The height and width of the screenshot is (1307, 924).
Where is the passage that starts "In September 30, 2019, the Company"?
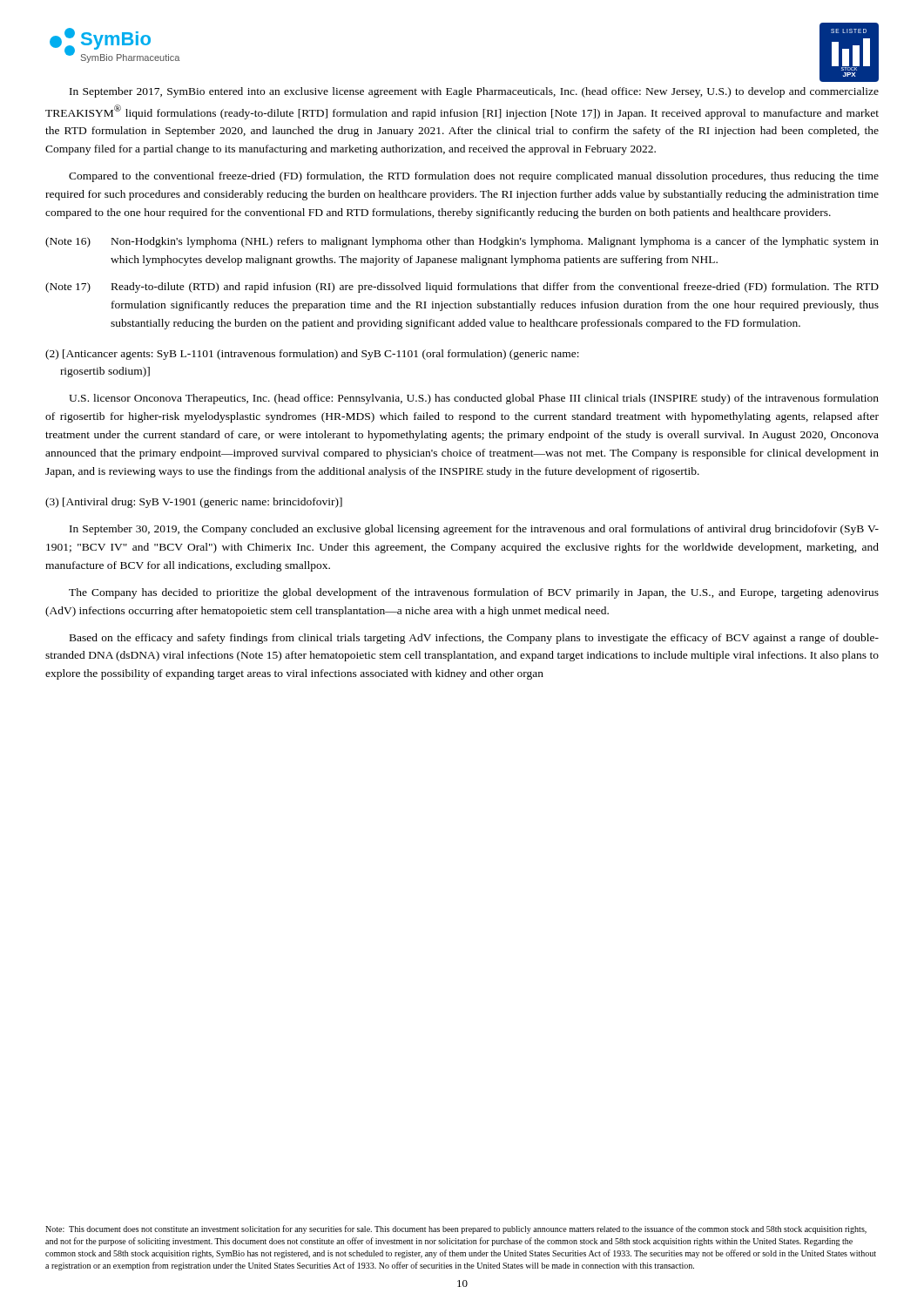[462, 548]
